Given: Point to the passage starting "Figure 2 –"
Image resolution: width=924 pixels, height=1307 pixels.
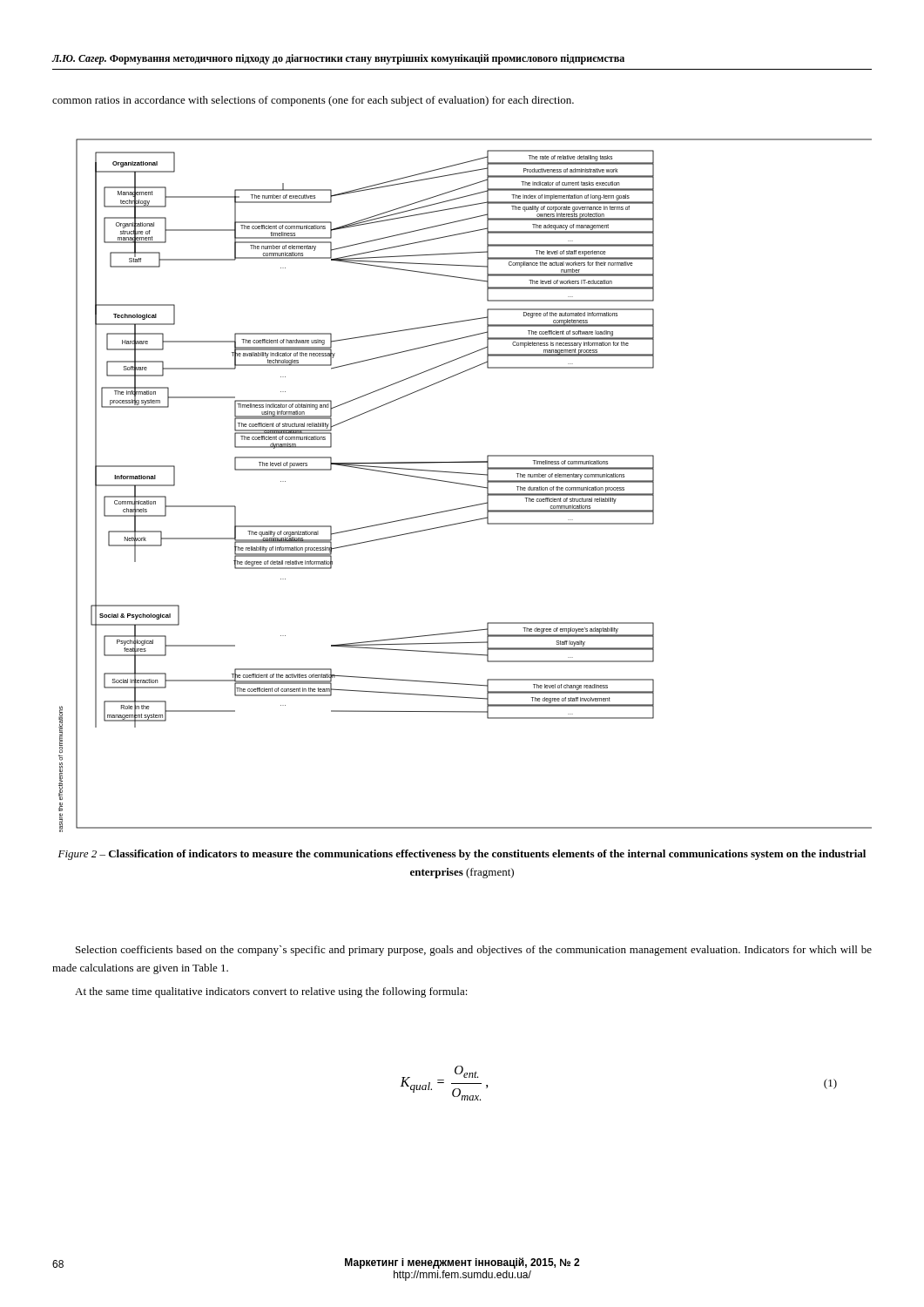Looking at the screenshot, I should coord(462,863).
